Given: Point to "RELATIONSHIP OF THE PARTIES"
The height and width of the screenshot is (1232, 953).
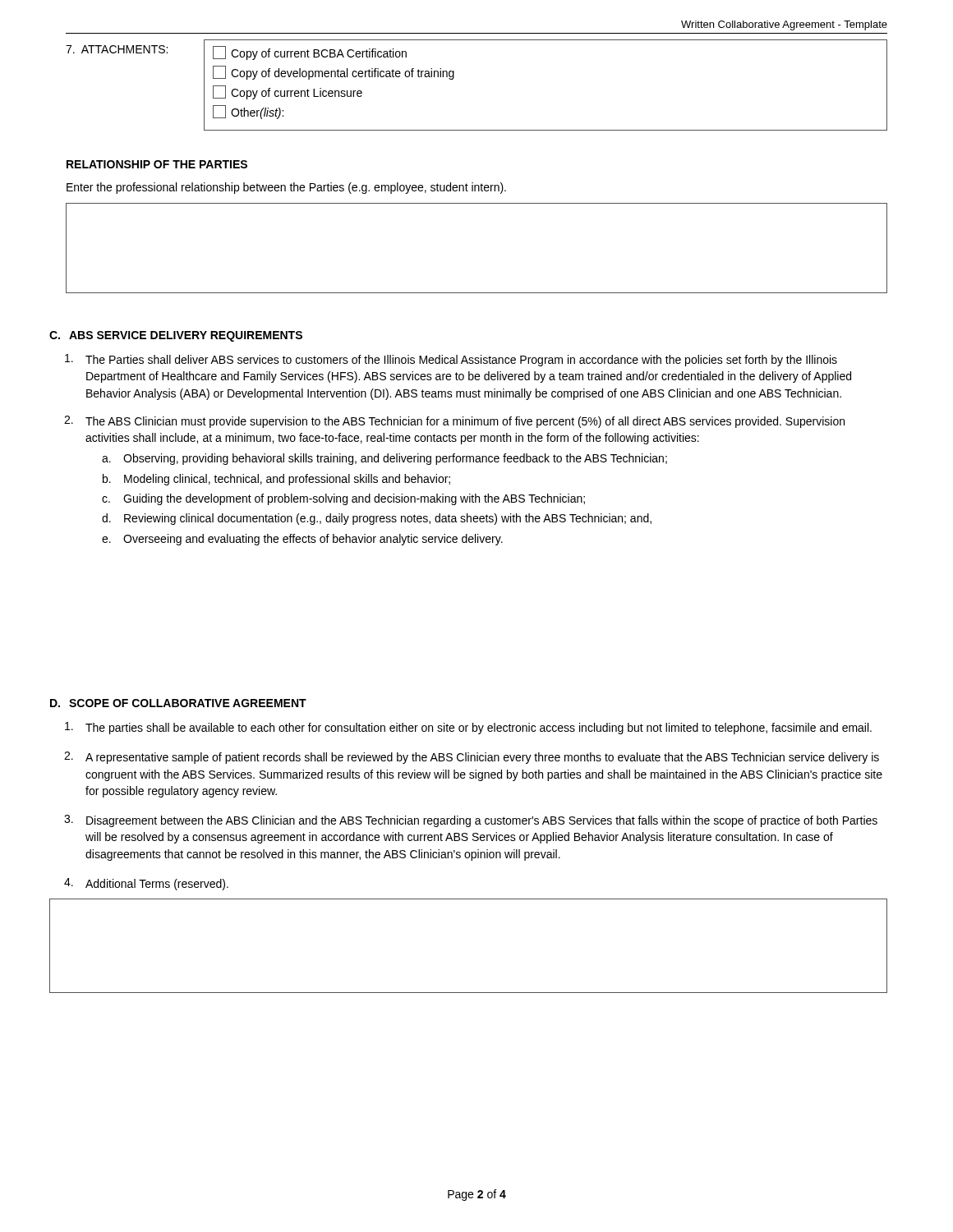Looking at the screenshot, I should click(157, 164).
